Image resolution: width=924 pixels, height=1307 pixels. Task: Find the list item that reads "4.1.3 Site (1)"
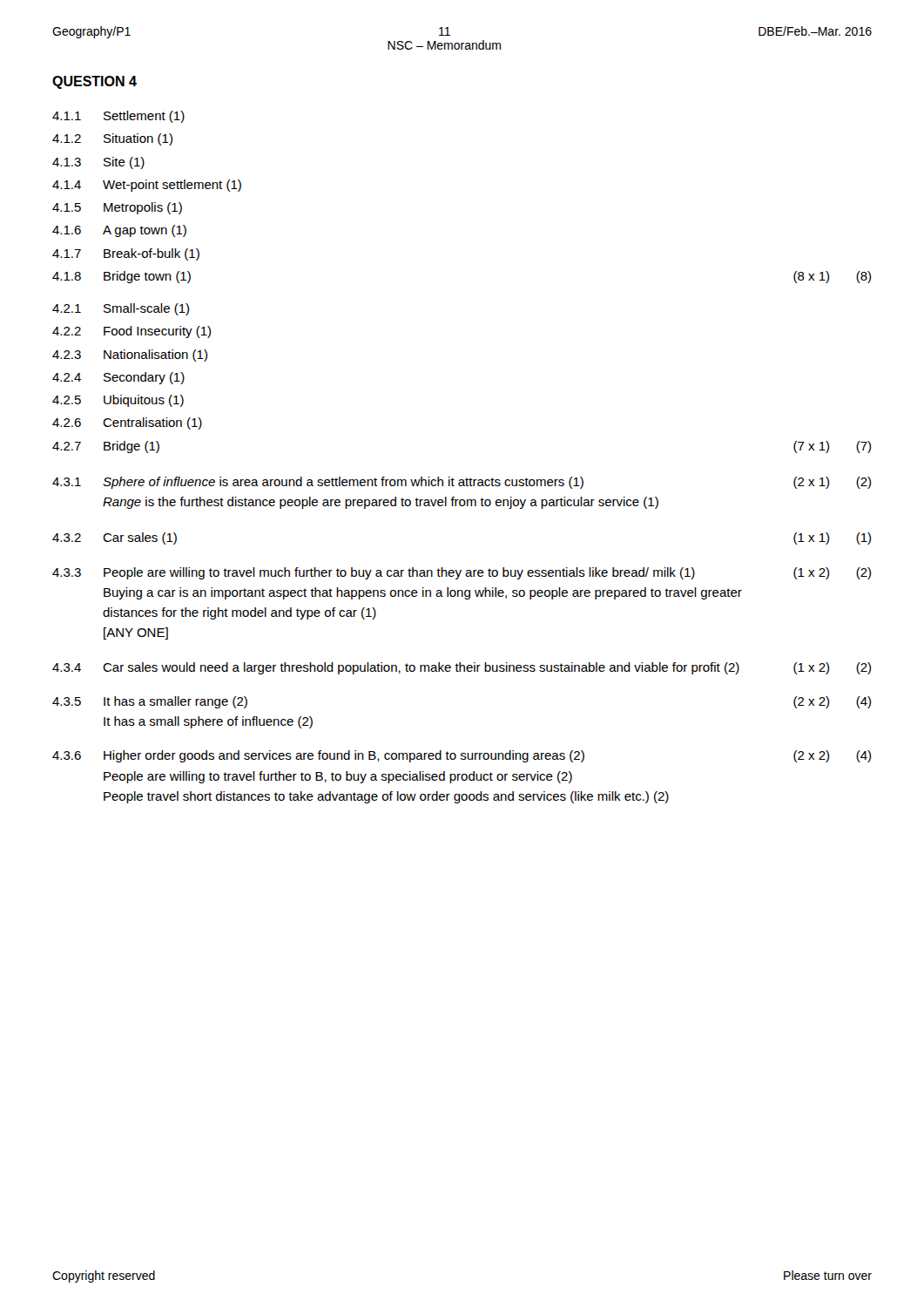coord(67,163)
